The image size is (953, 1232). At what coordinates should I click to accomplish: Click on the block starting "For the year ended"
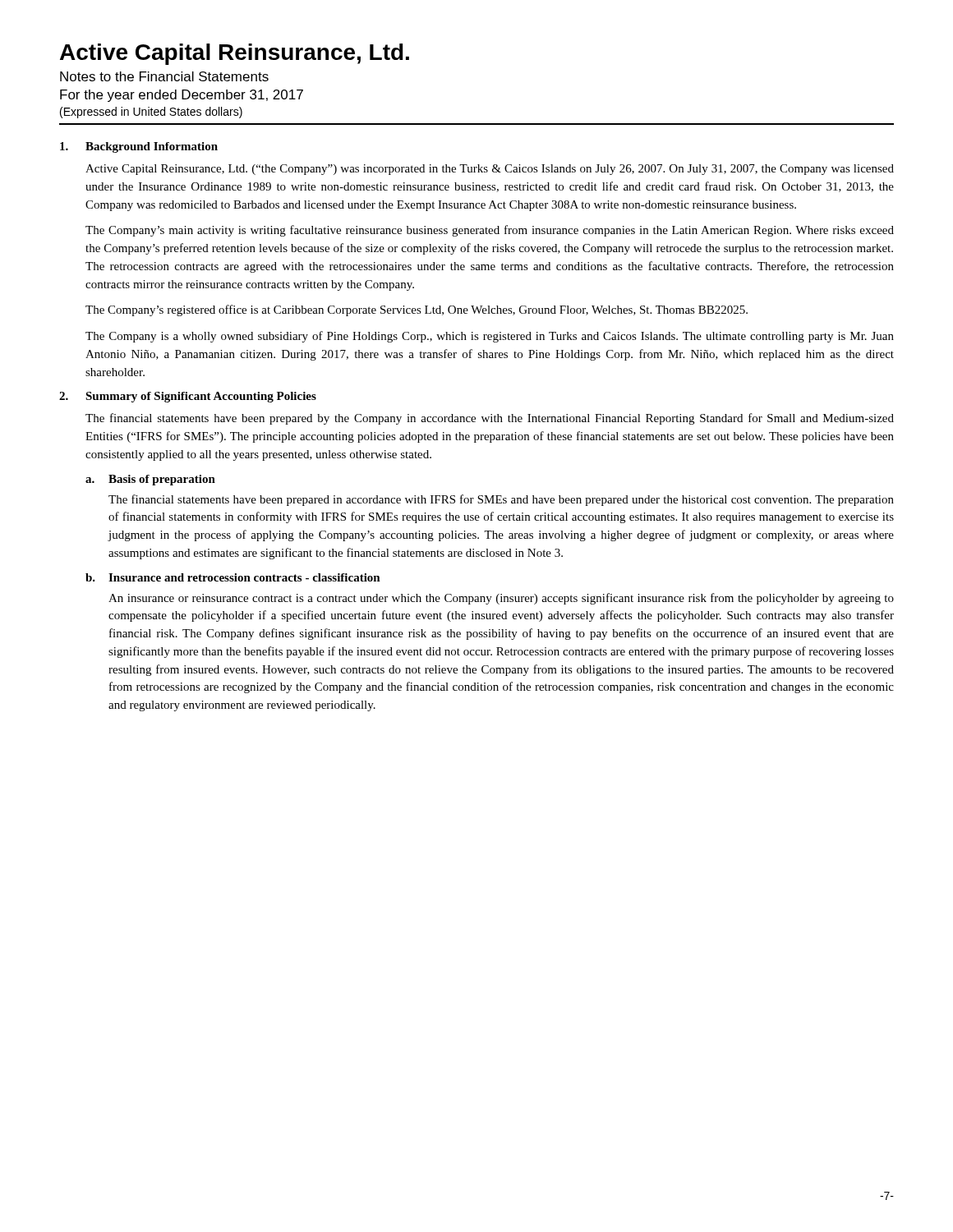click(x=182, y=96)
